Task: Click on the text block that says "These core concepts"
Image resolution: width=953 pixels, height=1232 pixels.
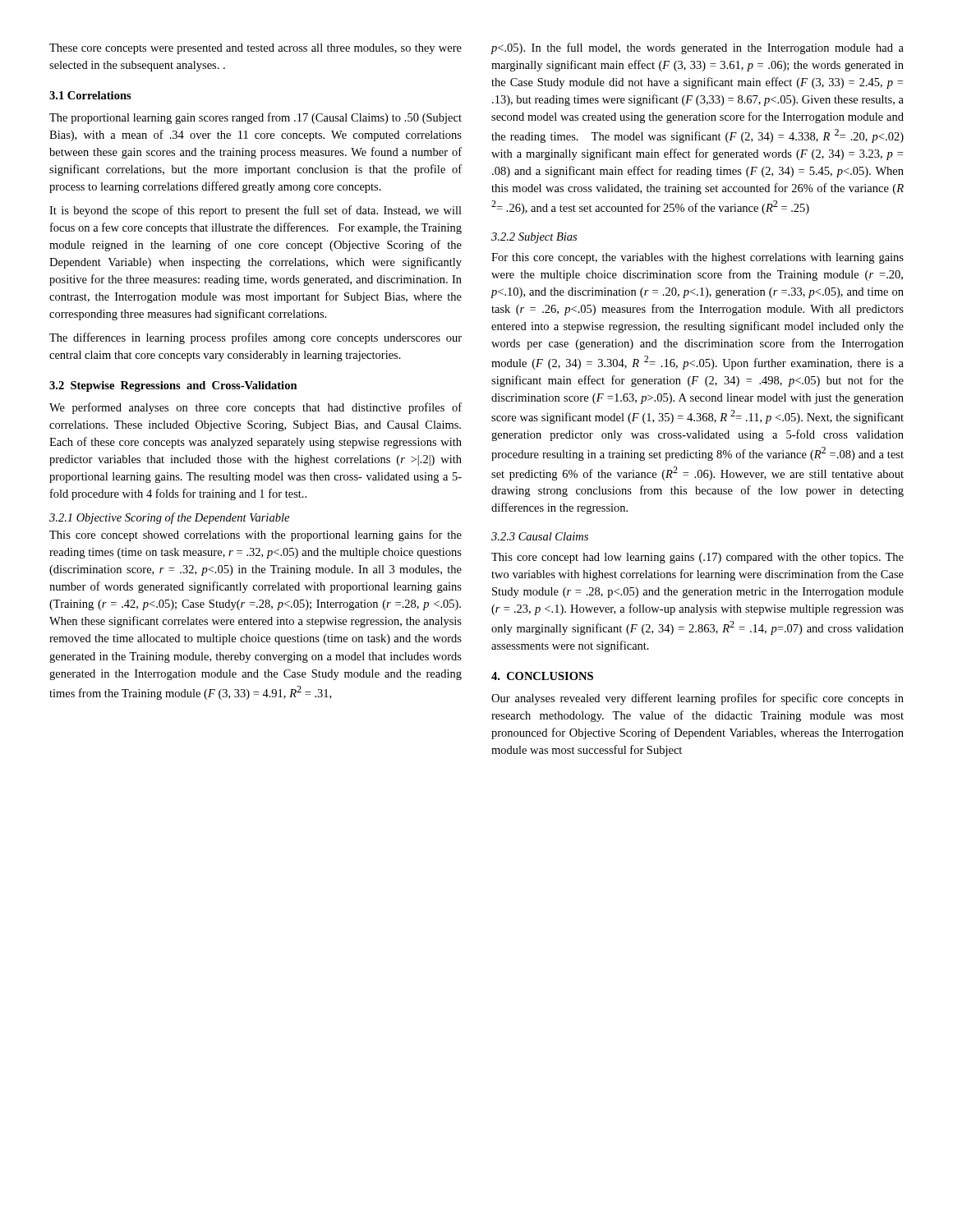Action: 255,57
